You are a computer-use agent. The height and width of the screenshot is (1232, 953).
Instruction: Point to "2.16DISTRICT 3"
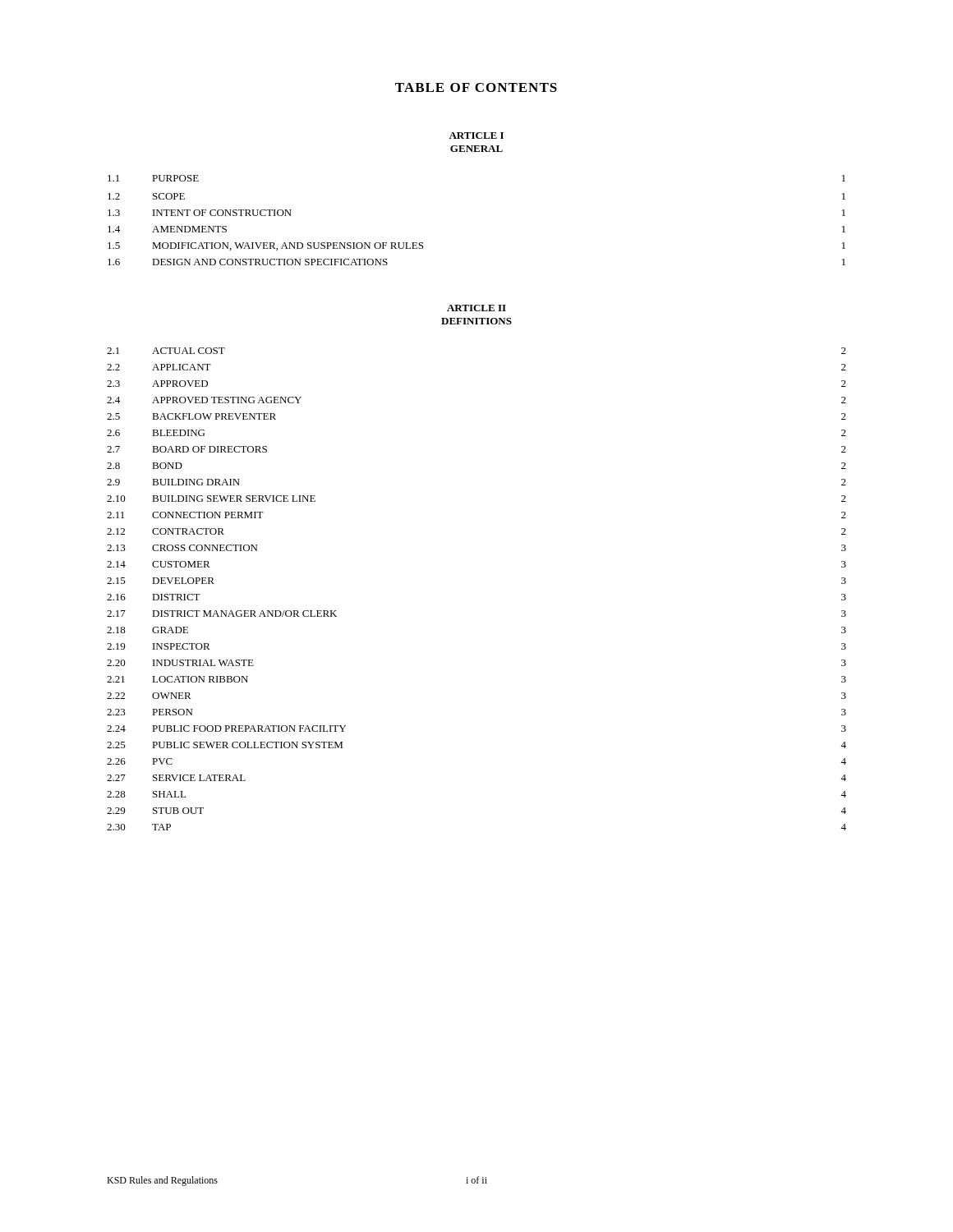point(117,597)
